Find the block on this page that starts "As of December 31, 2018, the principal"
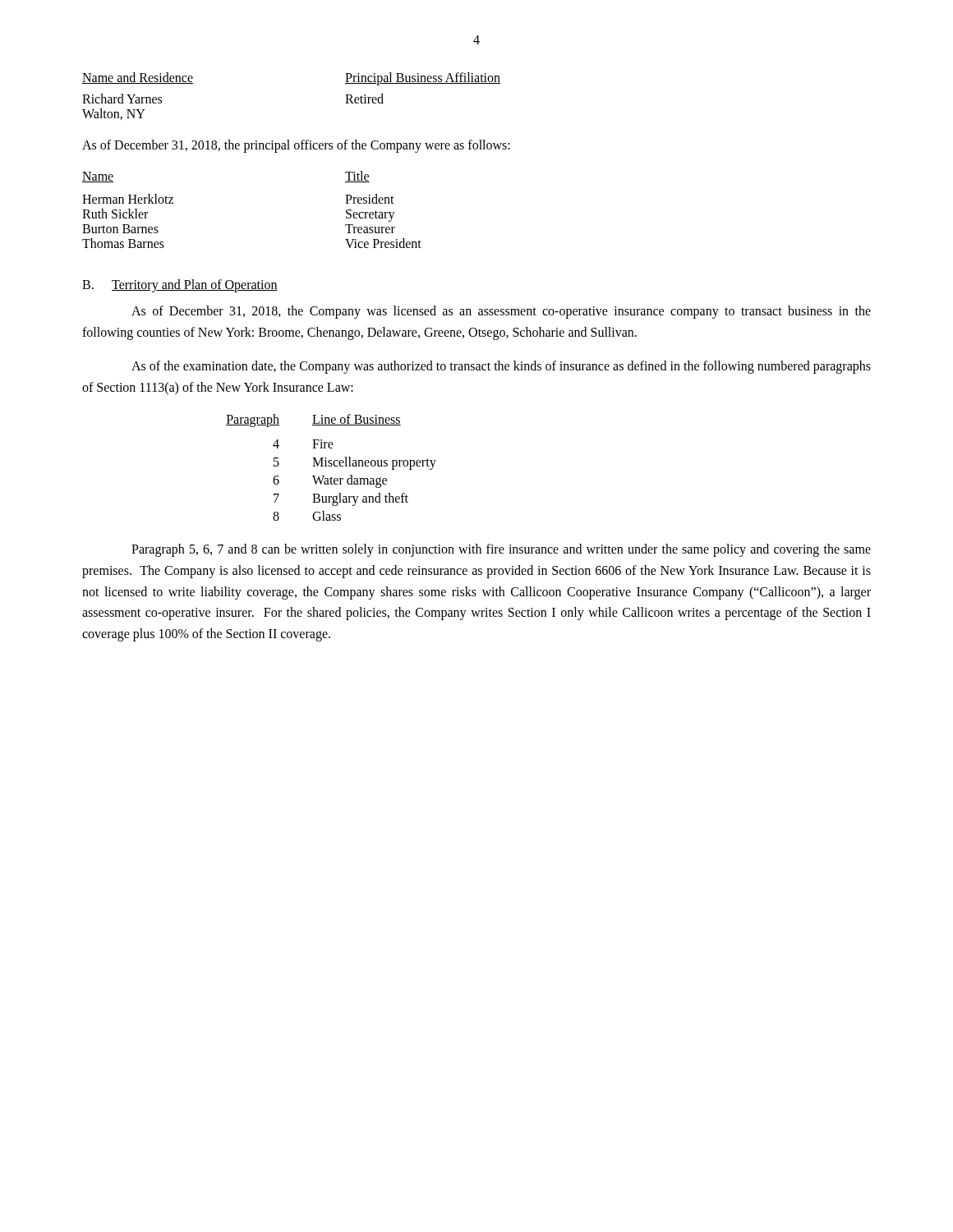Screen dimensions: 1232x953 (x=296, y=145)
